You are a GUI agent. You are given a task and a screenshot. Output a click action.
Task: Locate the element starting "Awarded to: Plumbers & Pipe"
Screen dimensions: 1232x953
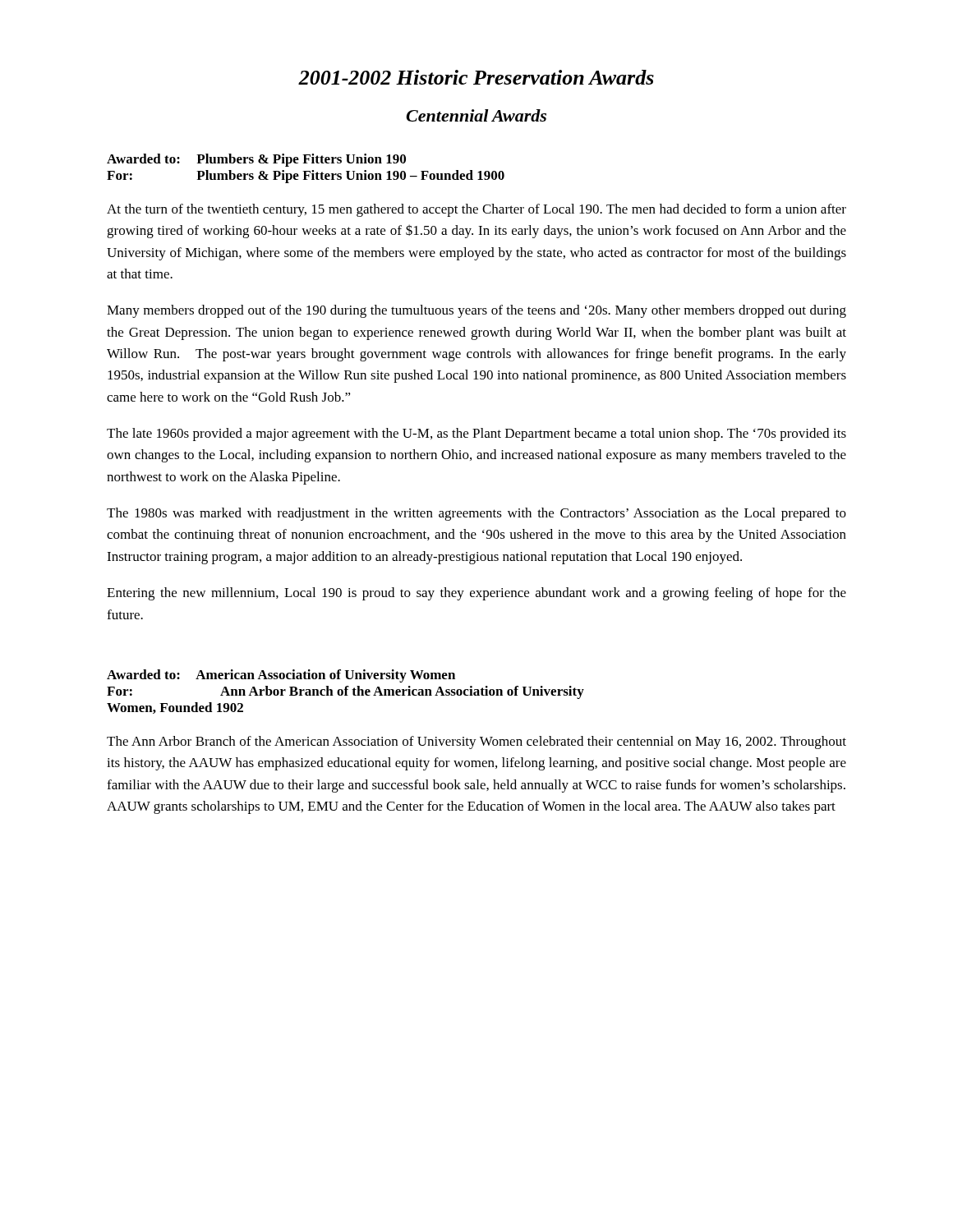476,168
